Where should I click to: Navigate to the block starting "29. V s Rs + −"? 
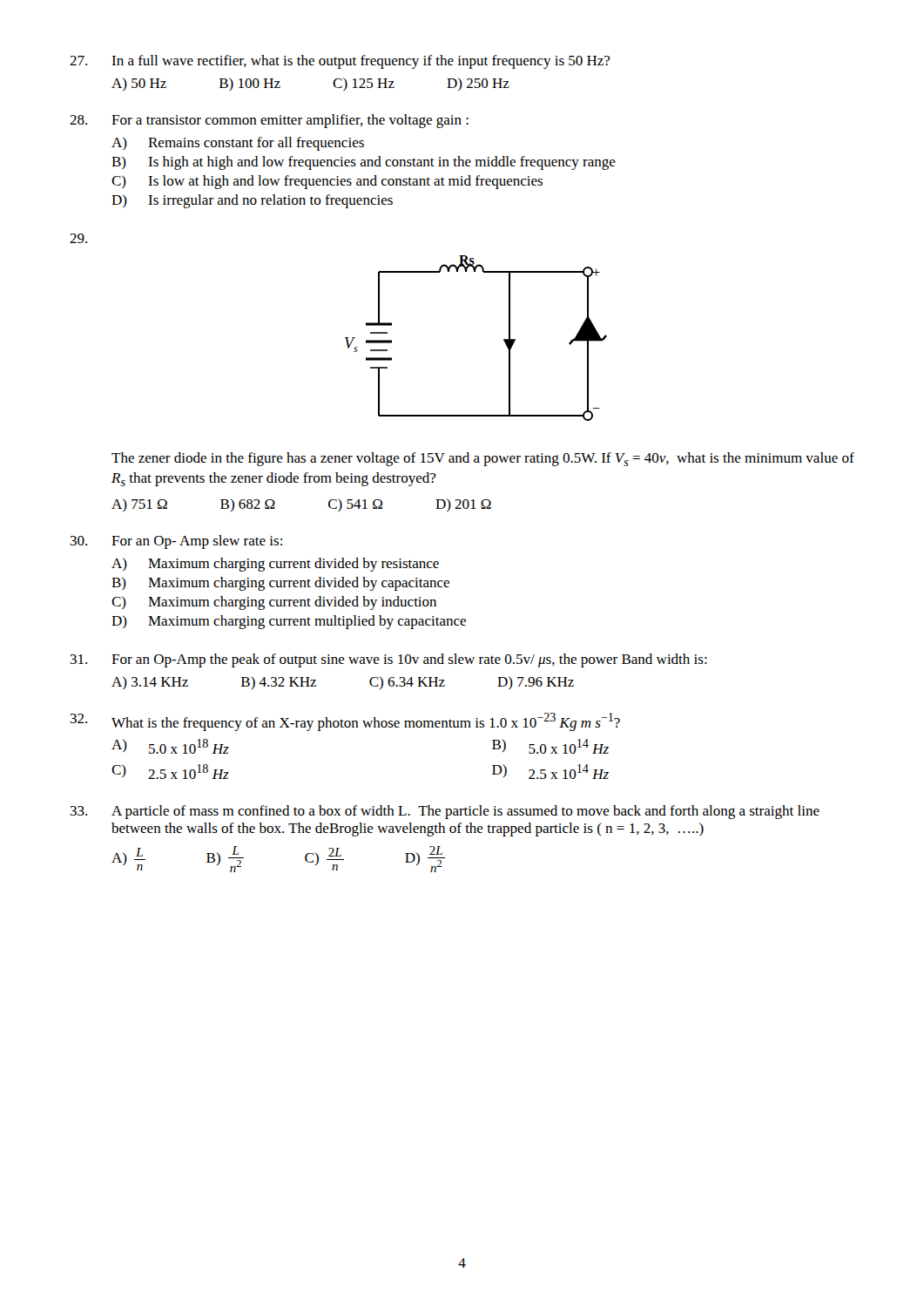(x=78, y=238)
